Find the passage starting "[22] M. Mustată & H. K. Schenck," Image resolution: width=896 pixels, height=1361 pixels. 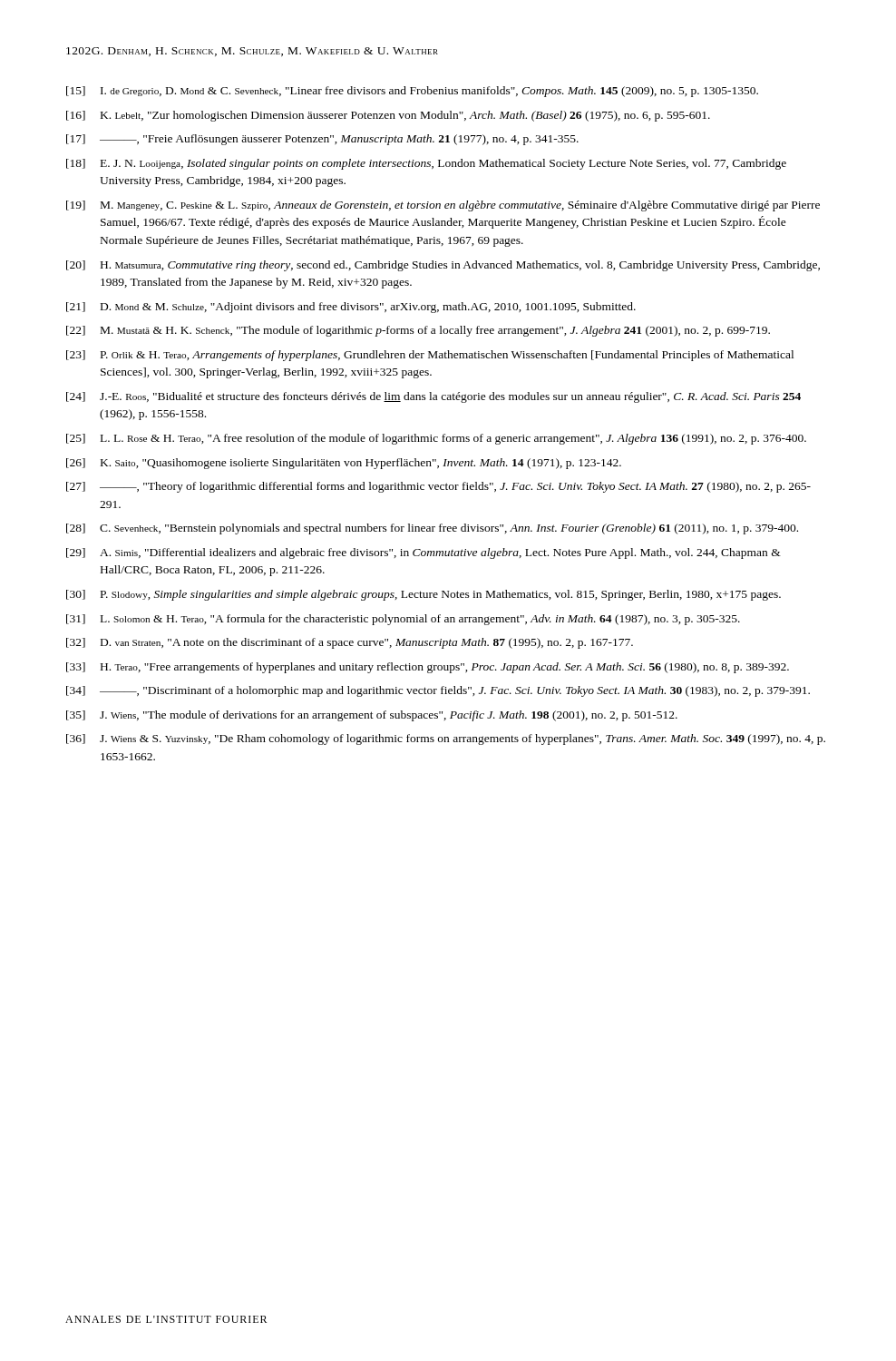[448, 330]
